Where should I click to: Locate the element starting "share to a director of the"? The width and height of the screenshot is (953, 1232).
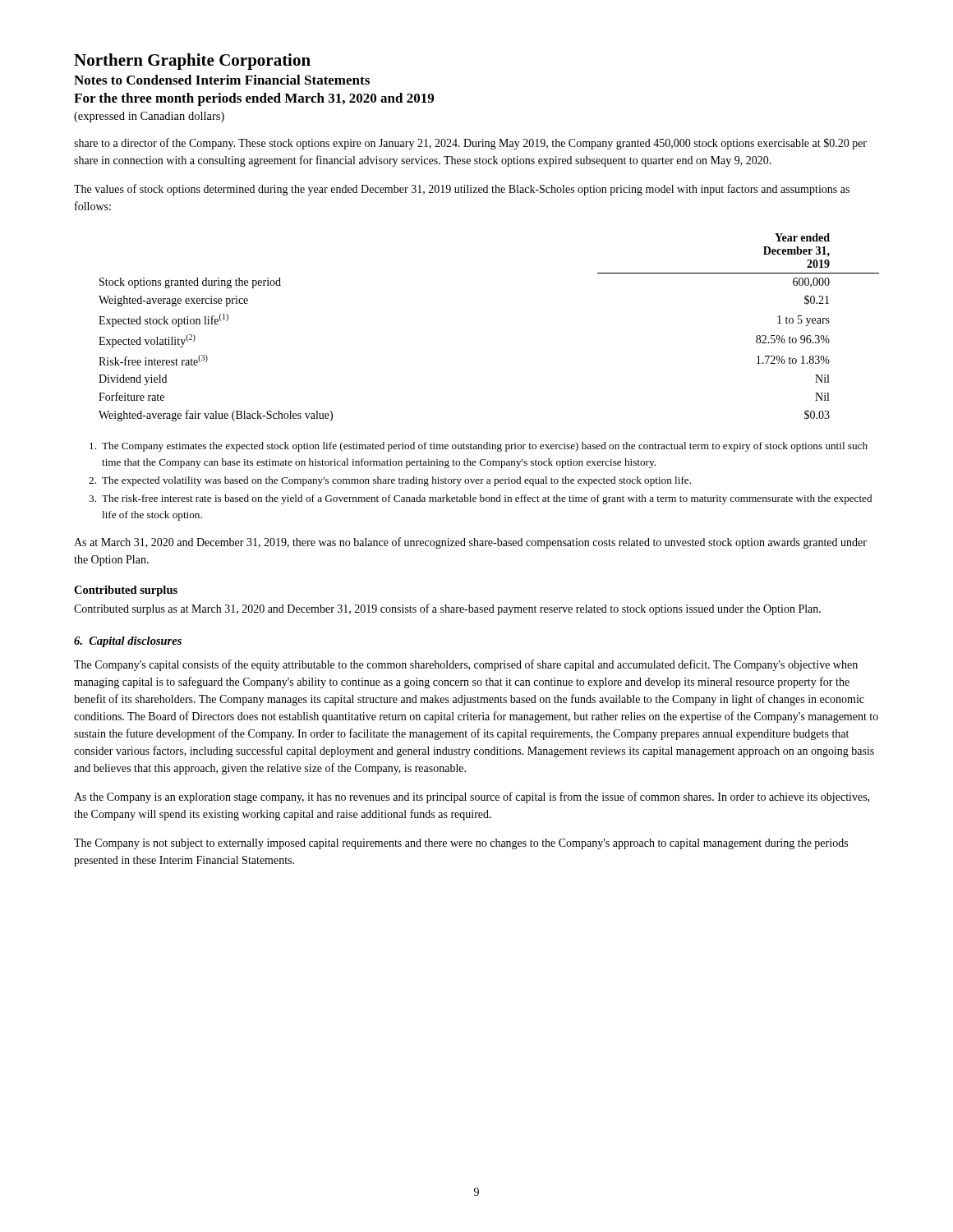470,152
